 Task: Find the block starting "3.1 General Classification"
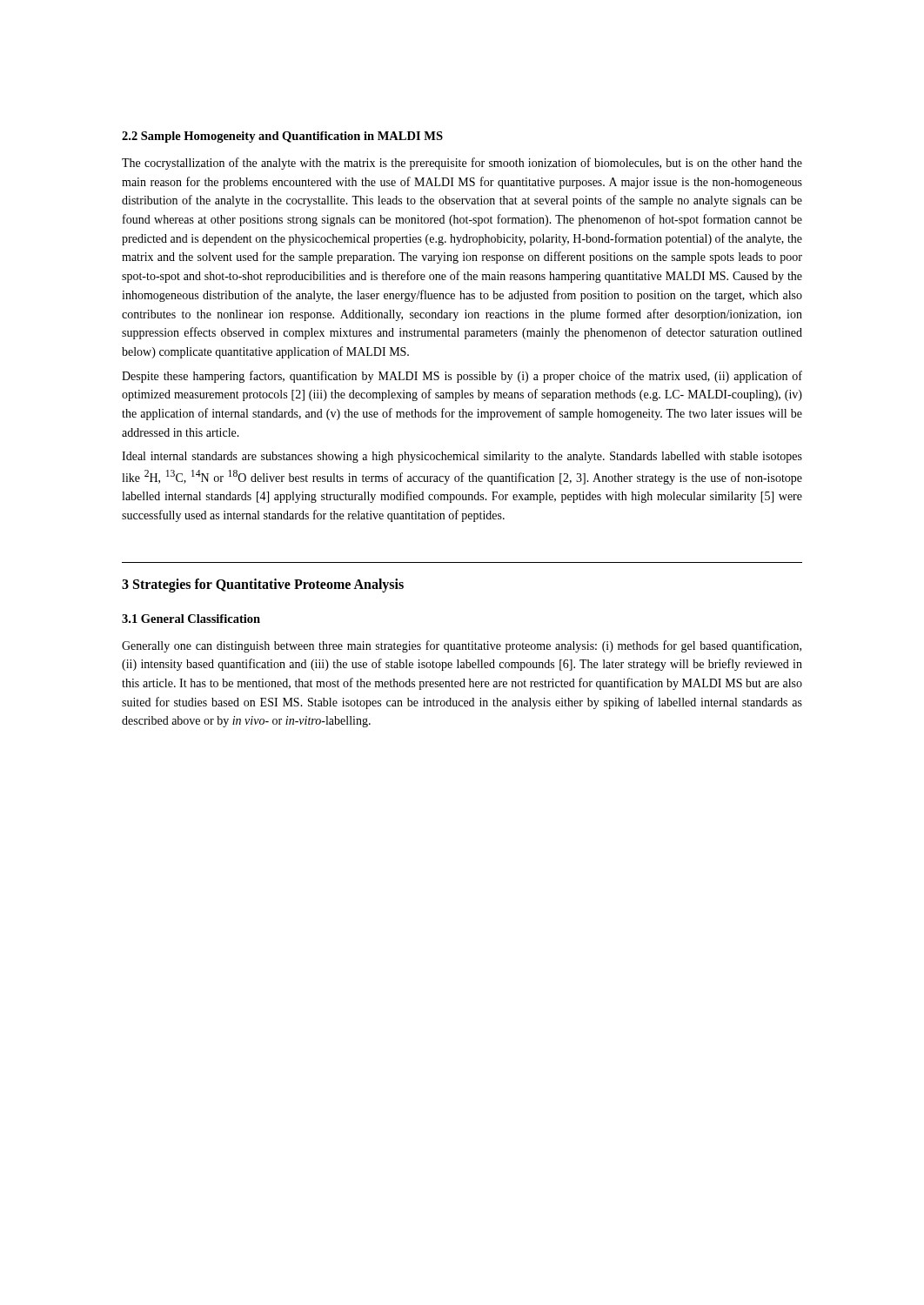191,618
